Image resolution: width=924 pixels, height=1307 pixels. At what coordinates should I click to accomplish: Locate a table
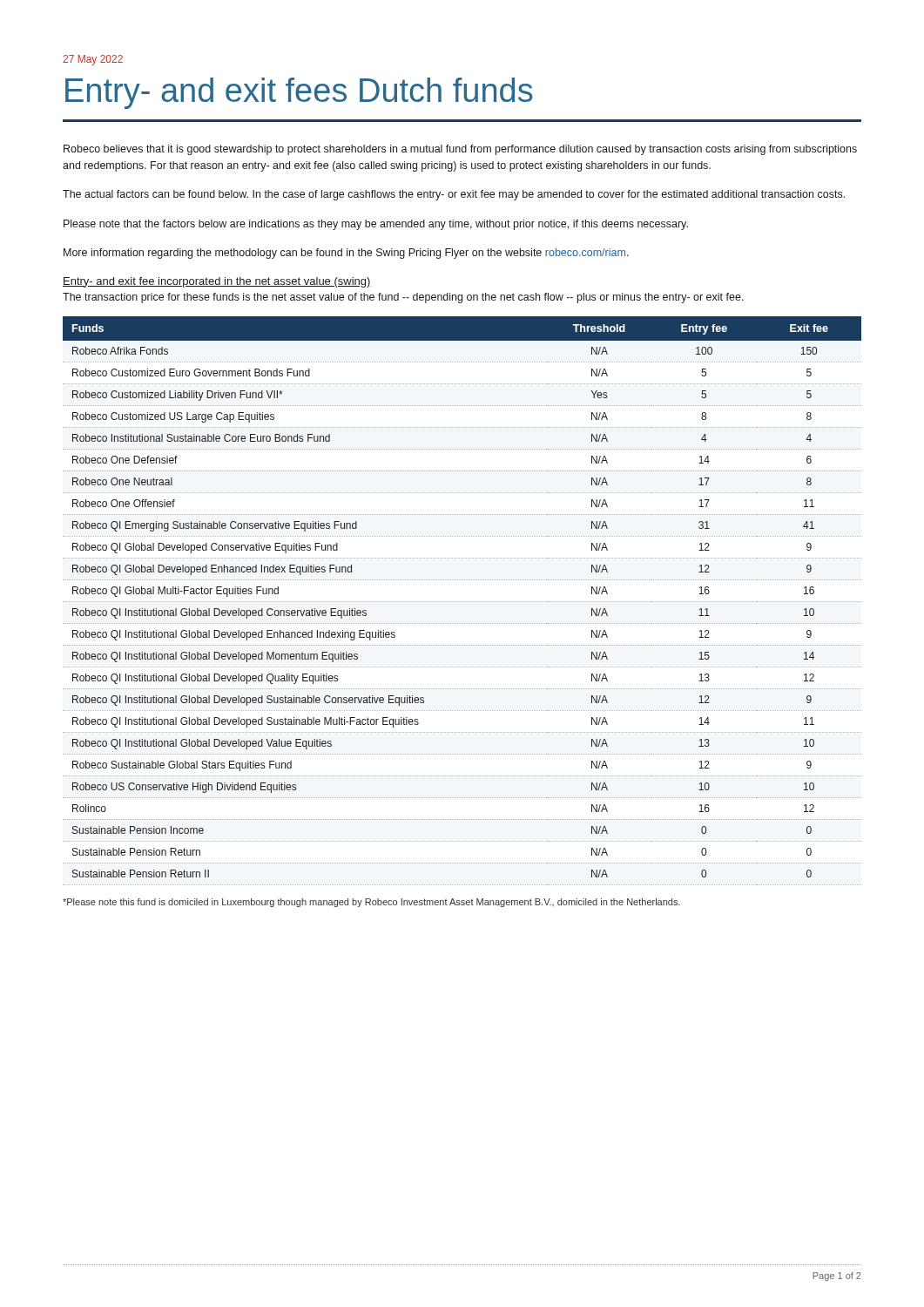[462, 601]
